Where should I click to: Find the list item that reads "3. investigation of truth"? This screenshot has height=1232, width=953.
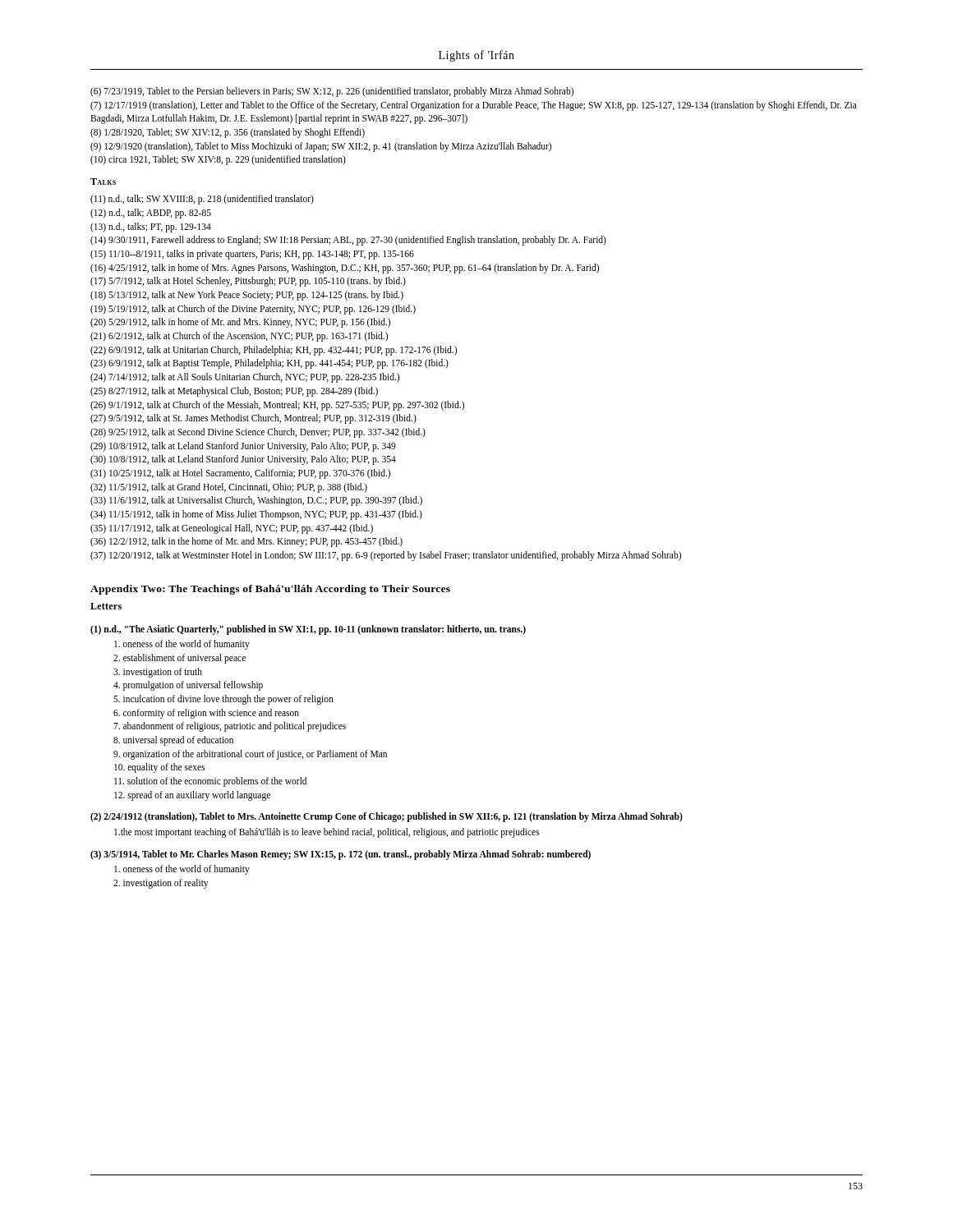[x=158, y=671]
